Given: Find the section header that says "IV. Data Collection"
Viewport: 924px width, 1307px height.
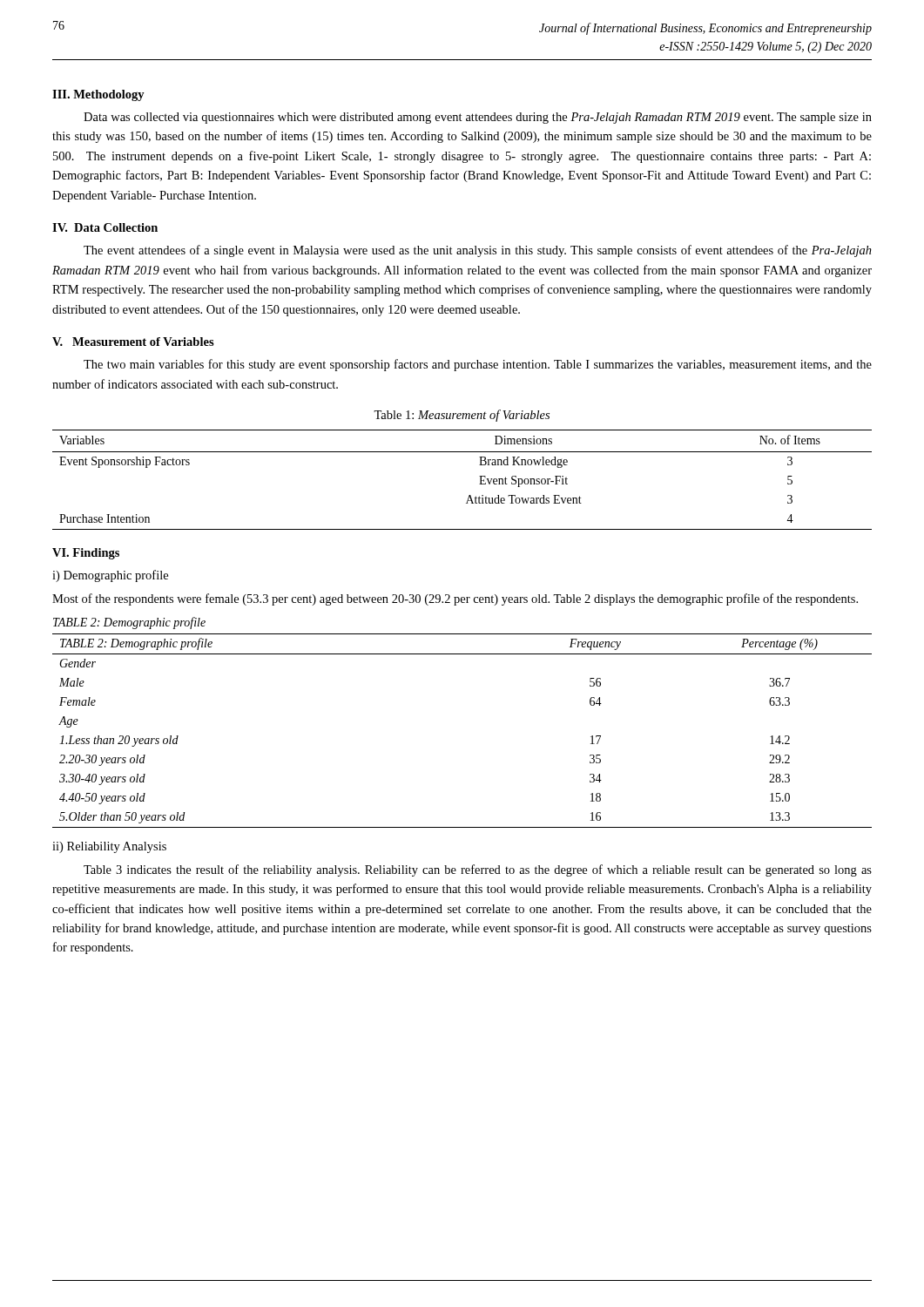Looking at the screenshot, I should (105, 228).
